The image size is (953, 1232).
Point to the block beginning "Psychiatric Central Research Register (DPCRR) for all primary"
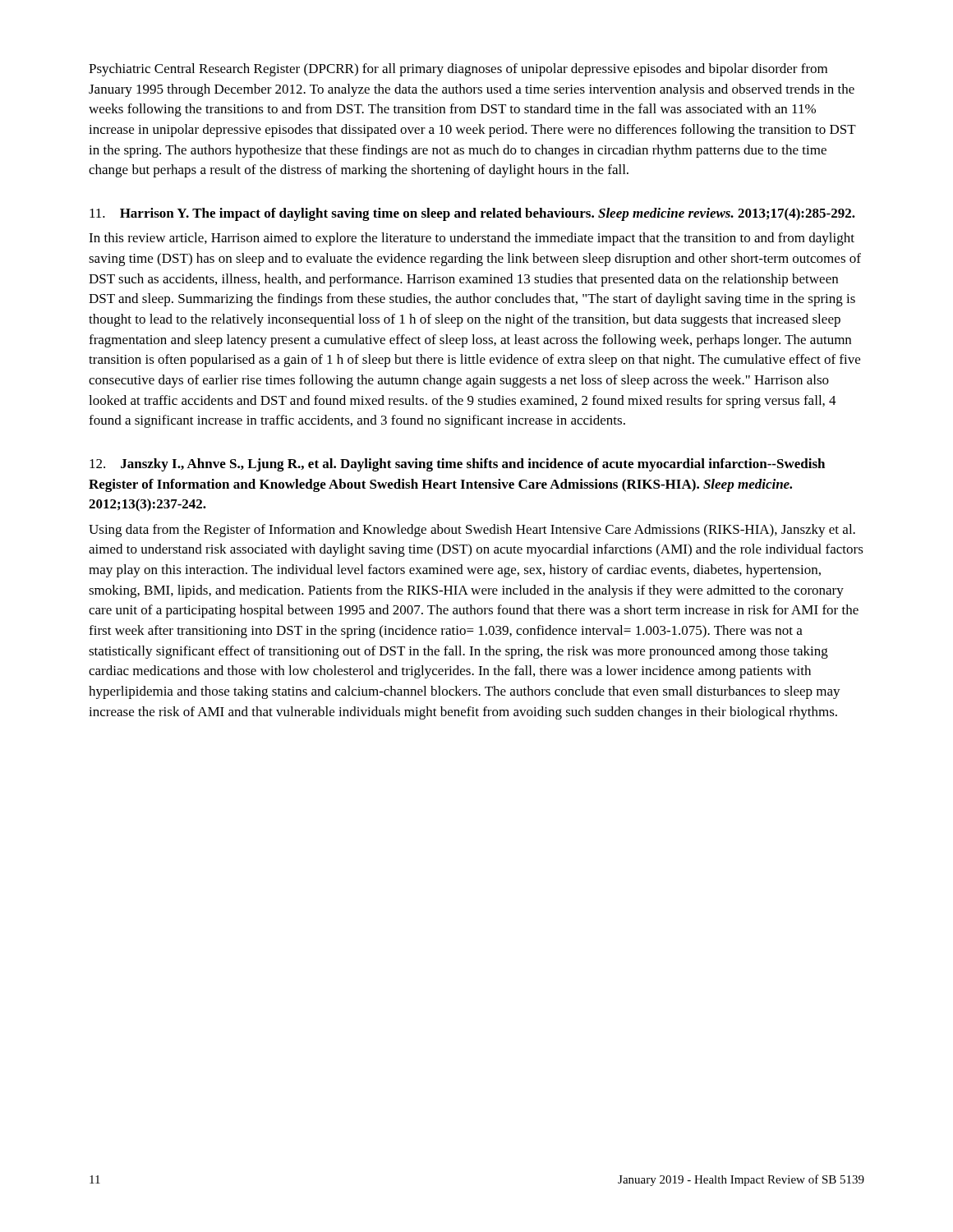472,119
